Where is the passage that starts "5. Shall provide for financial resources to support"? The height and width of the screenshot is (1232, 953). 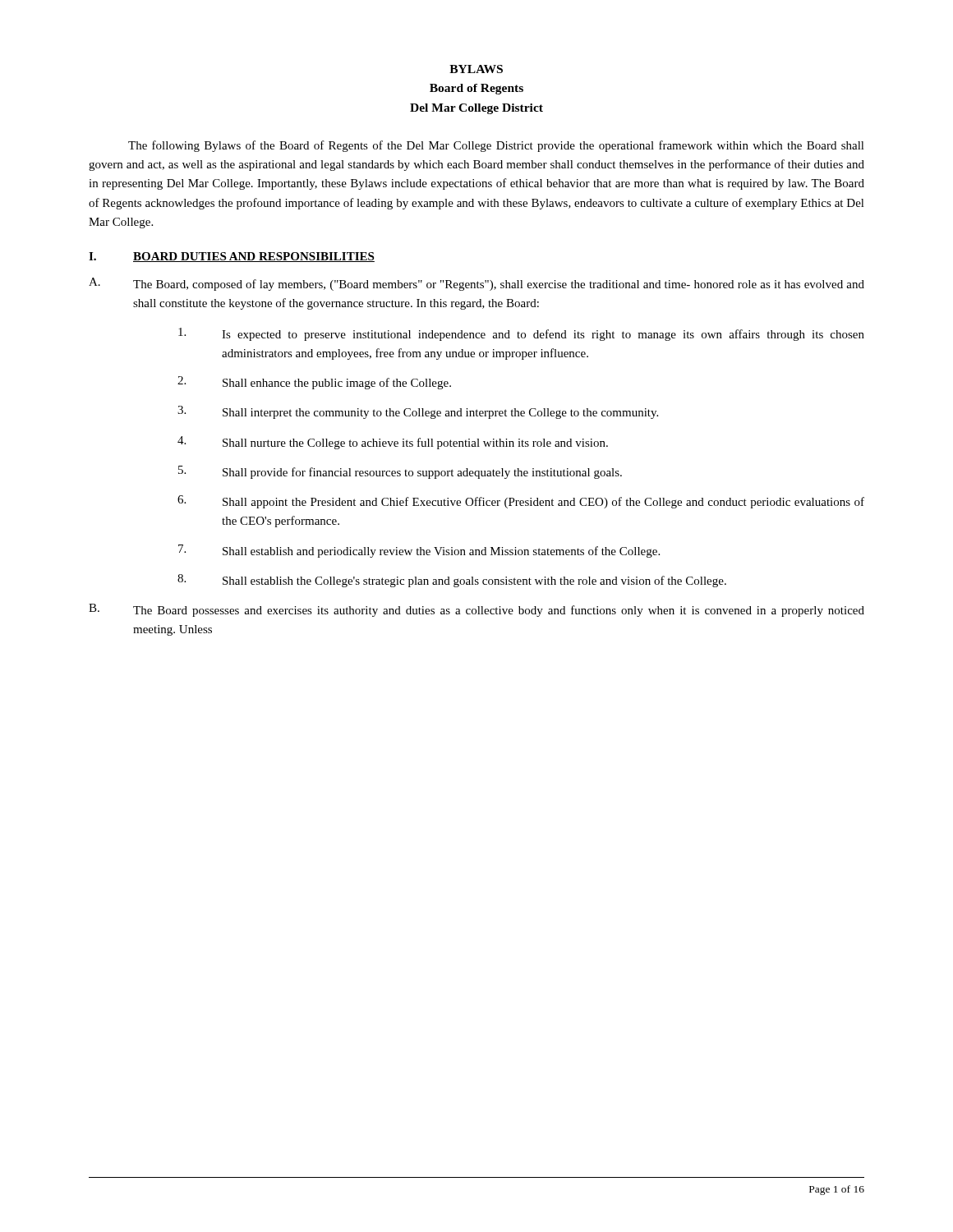[x=521, y=473]
